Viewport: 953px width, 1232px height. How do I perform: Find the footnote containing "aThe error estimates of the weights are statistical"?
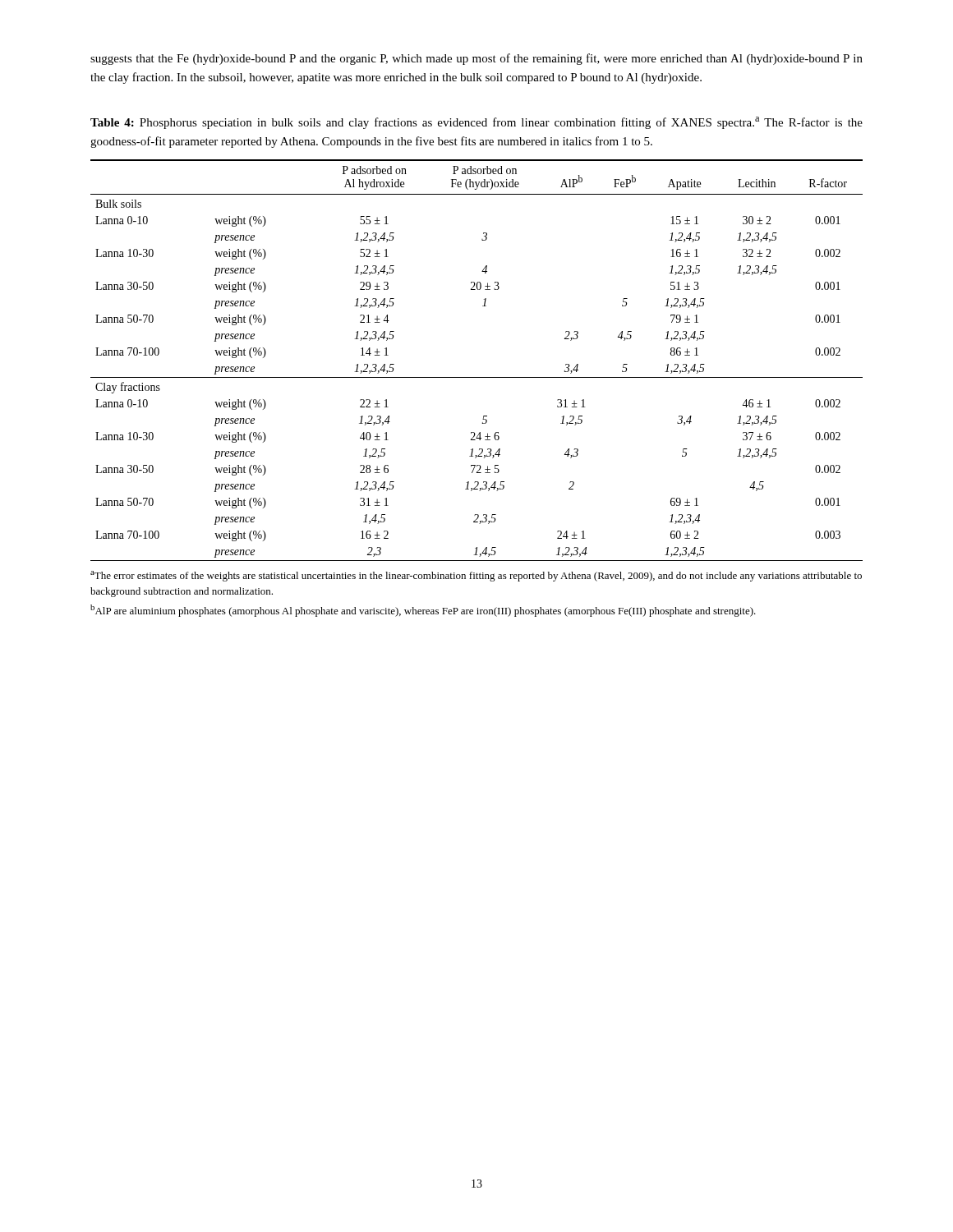(x=476, y=576)
